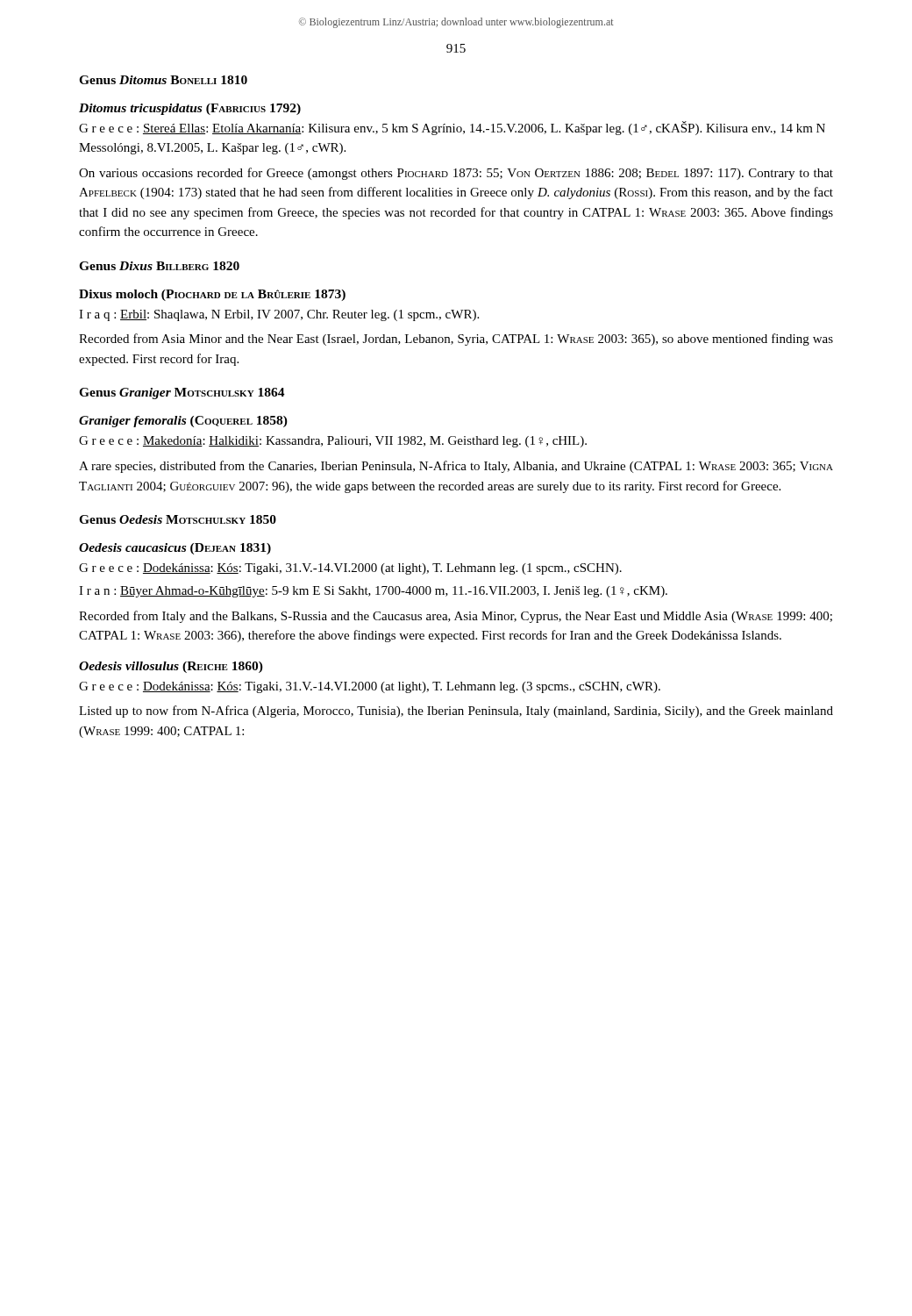Find the section header with the text "Ditomus tricuspidatus (Fabricius 1792)"

(x=190, y=107)
